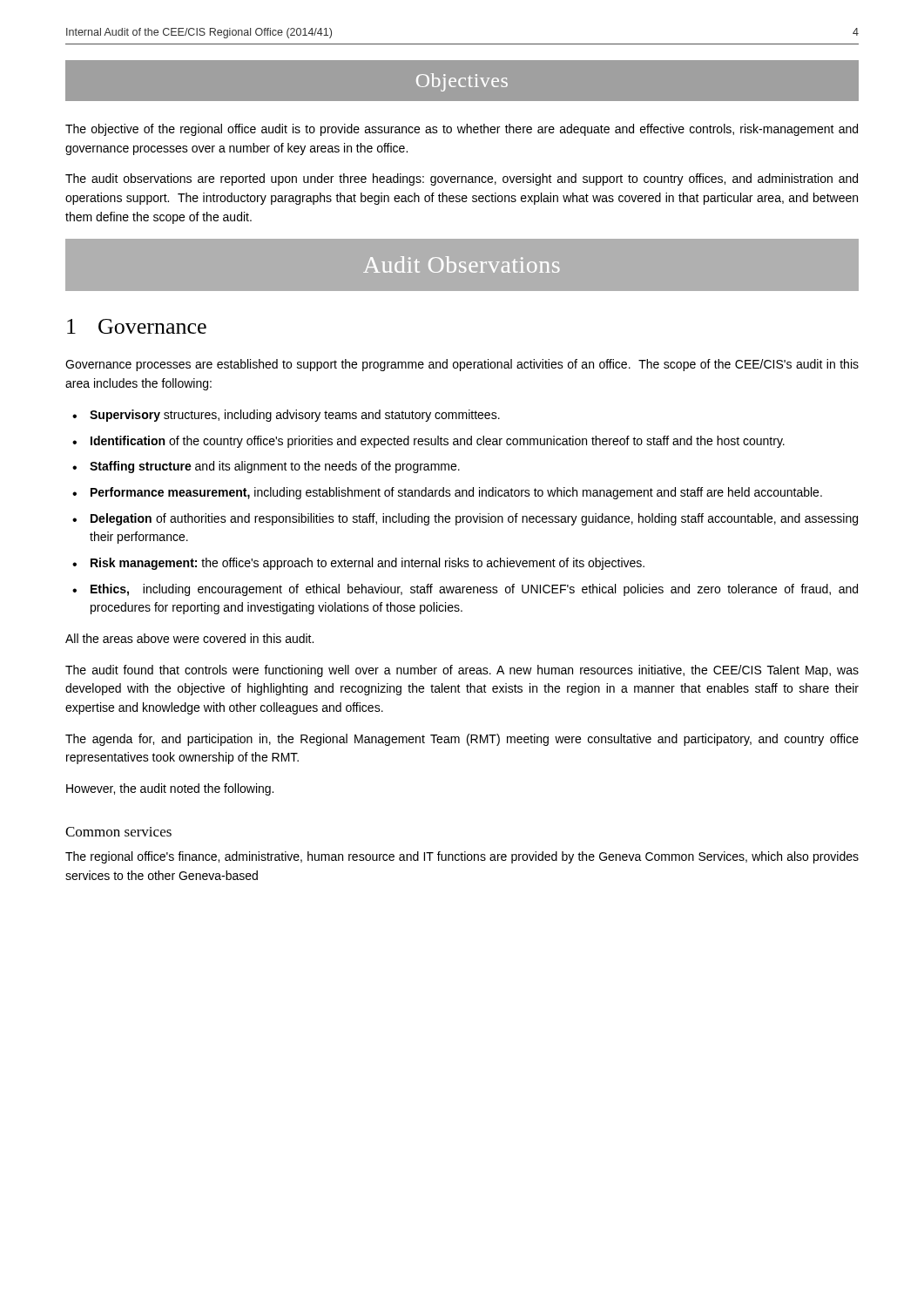Screen dimensions: 1307x924
Task: Click on the element starting "Staffing structure and its alignment to the needs"
Action: pos(275,466)
